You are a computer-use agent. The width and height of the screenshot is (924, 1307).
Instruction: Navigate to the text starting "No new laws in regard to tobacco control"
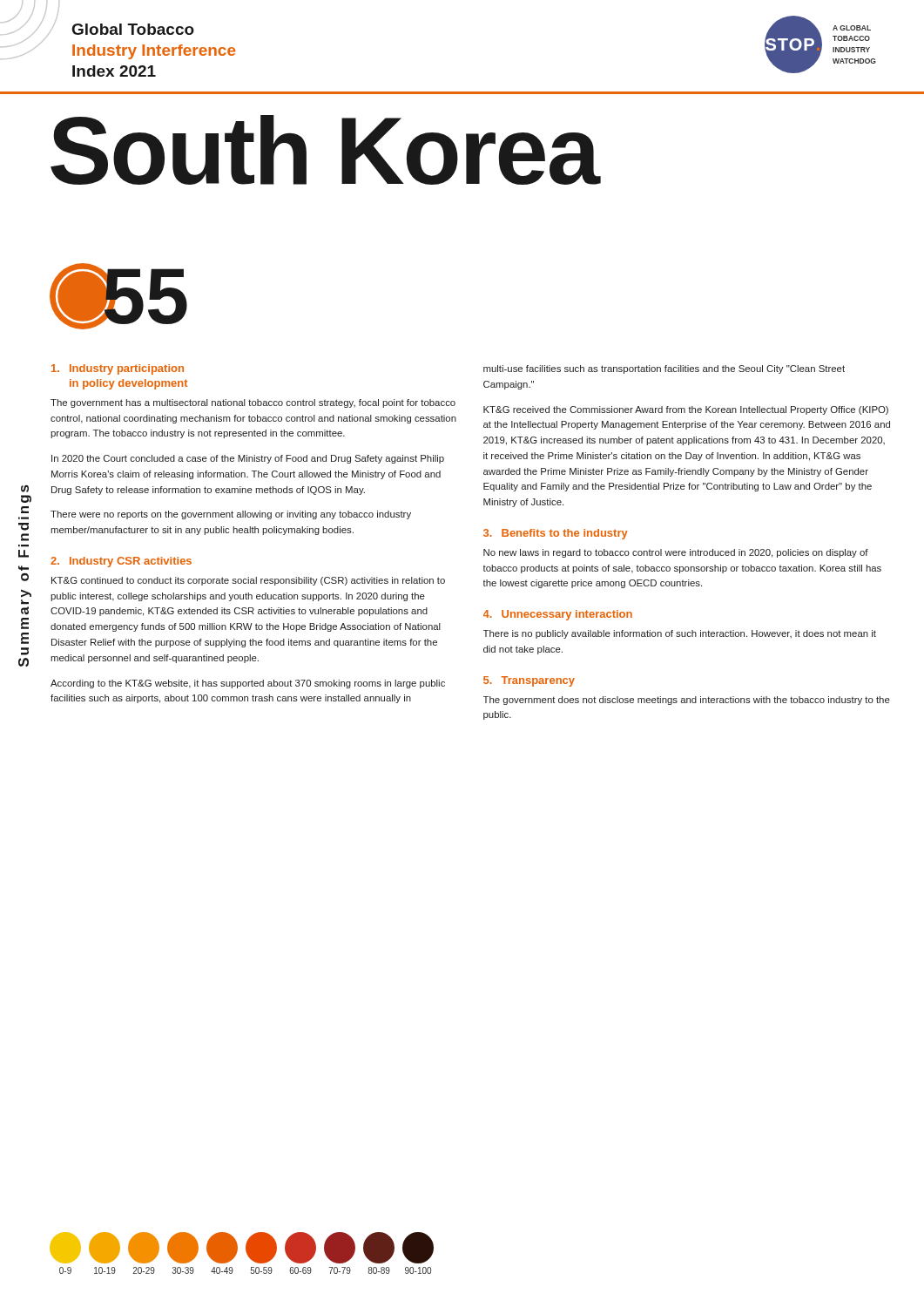(682, 568)
